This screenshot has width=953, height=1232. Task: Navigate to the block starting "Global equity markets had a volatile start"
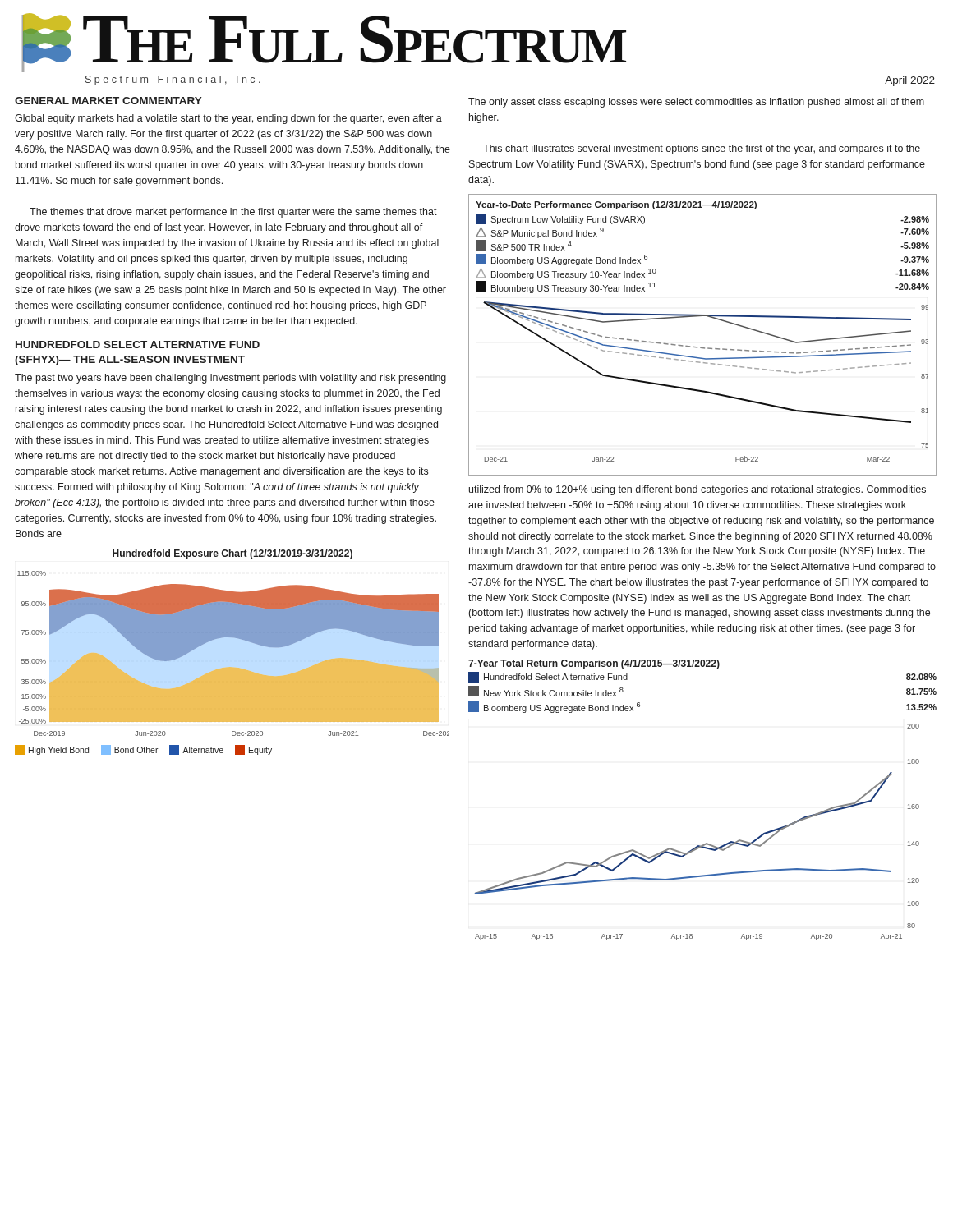click(232, 221)
